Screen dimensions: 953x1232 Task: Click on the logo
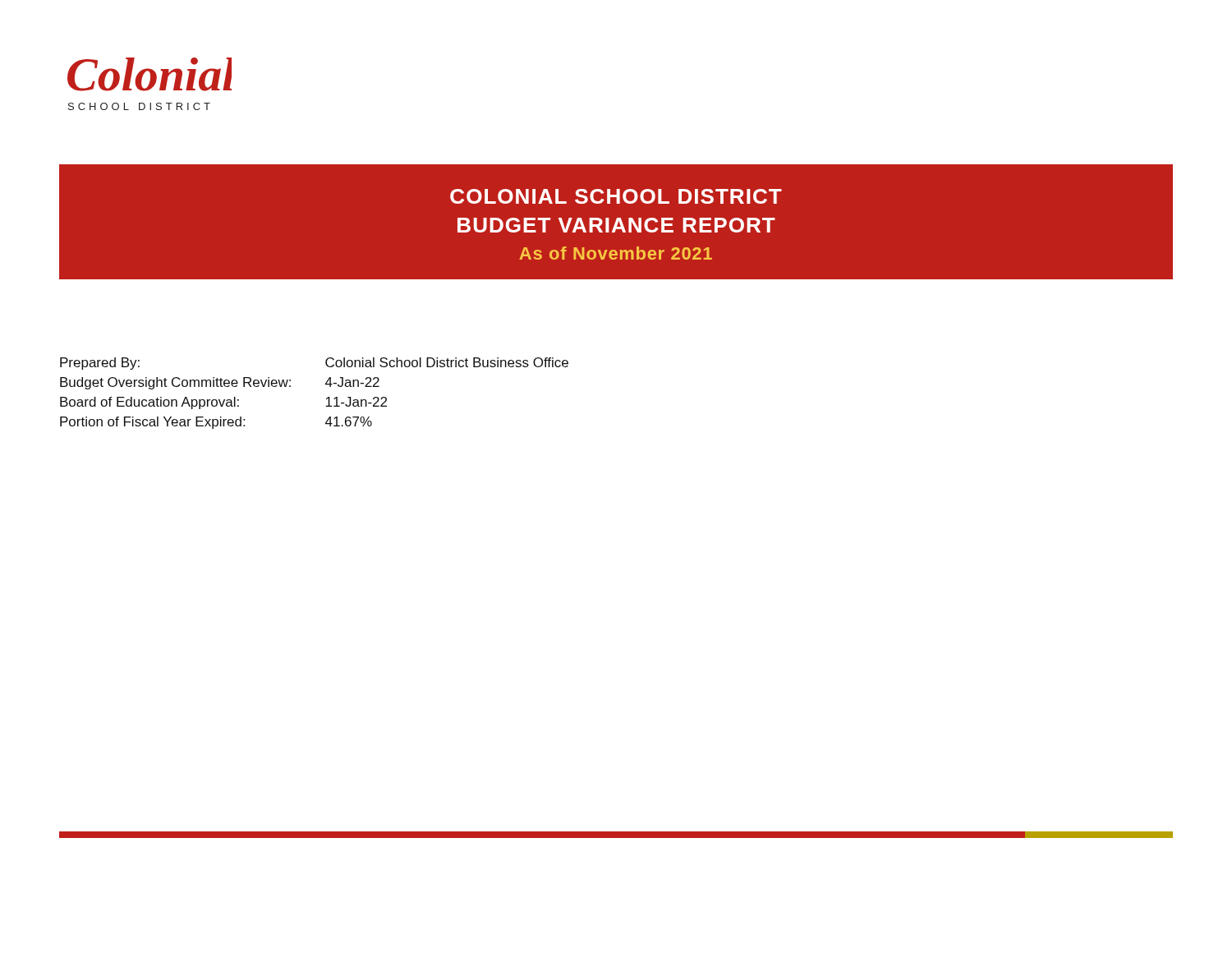[150, 78]
